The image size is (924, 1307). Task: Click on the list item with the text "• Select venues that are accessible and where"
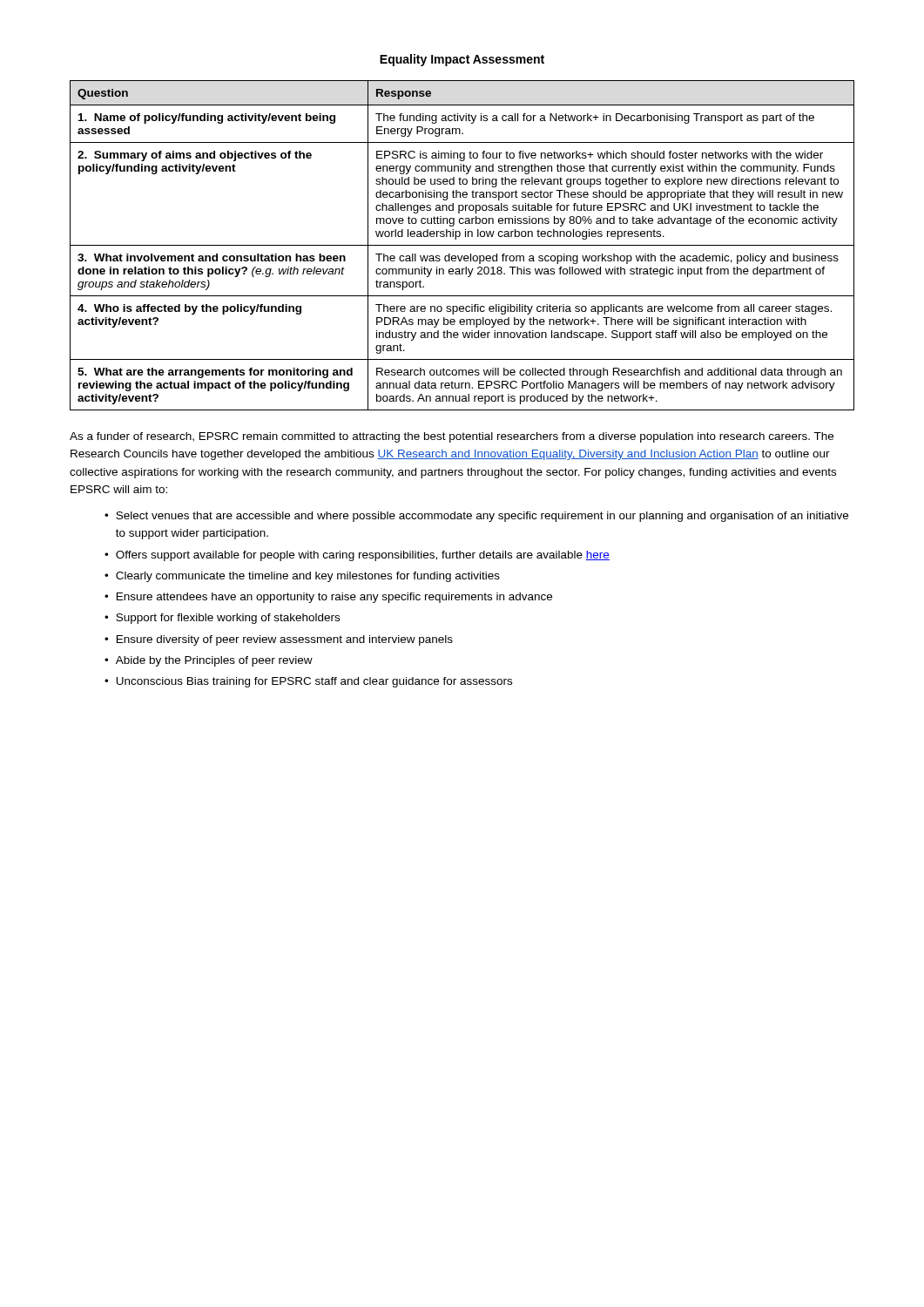479,525
